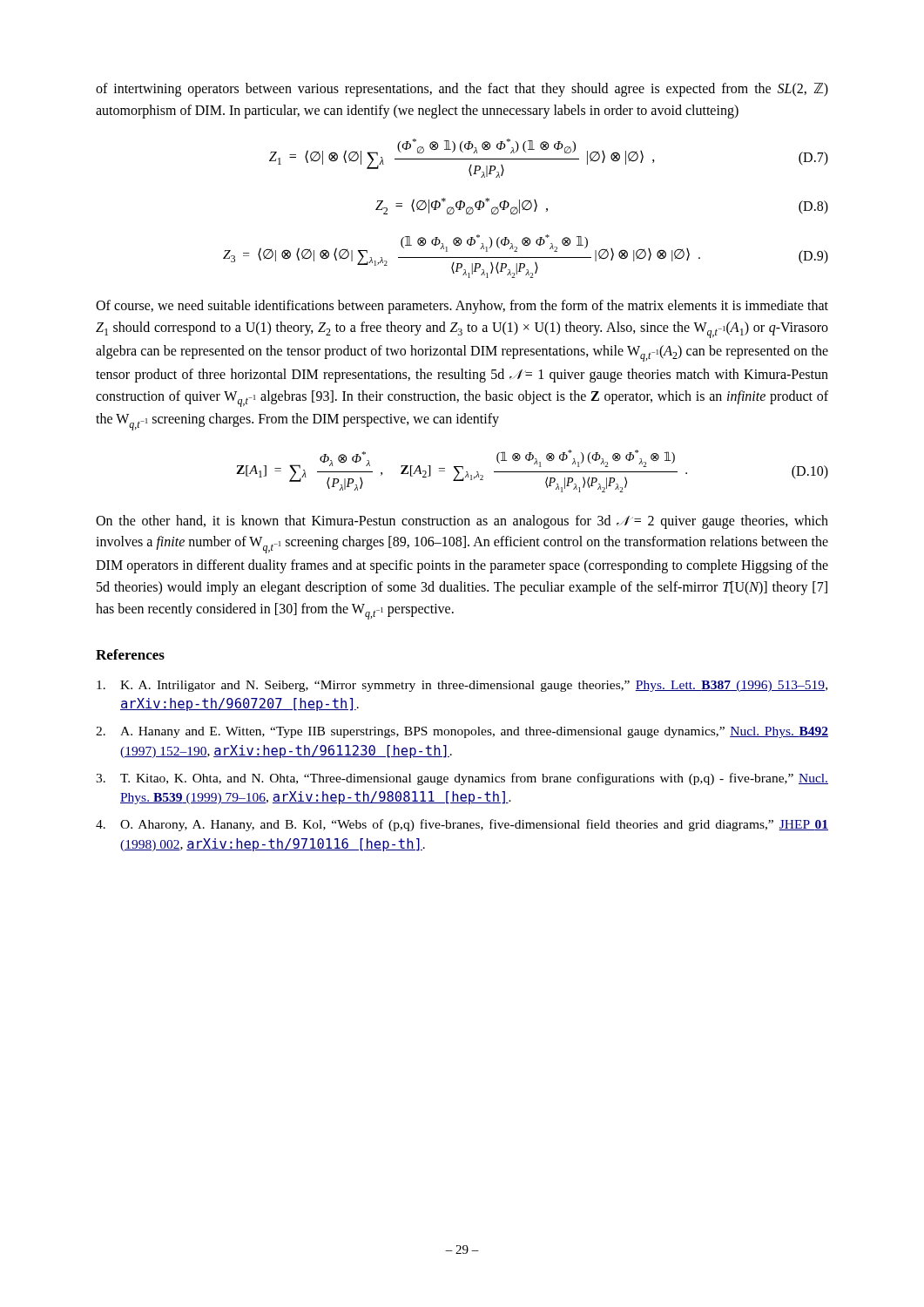924x1307 pixels.
Task: Click the formula that begins "Z3 = ⟨∅|"
Action: 462,256
